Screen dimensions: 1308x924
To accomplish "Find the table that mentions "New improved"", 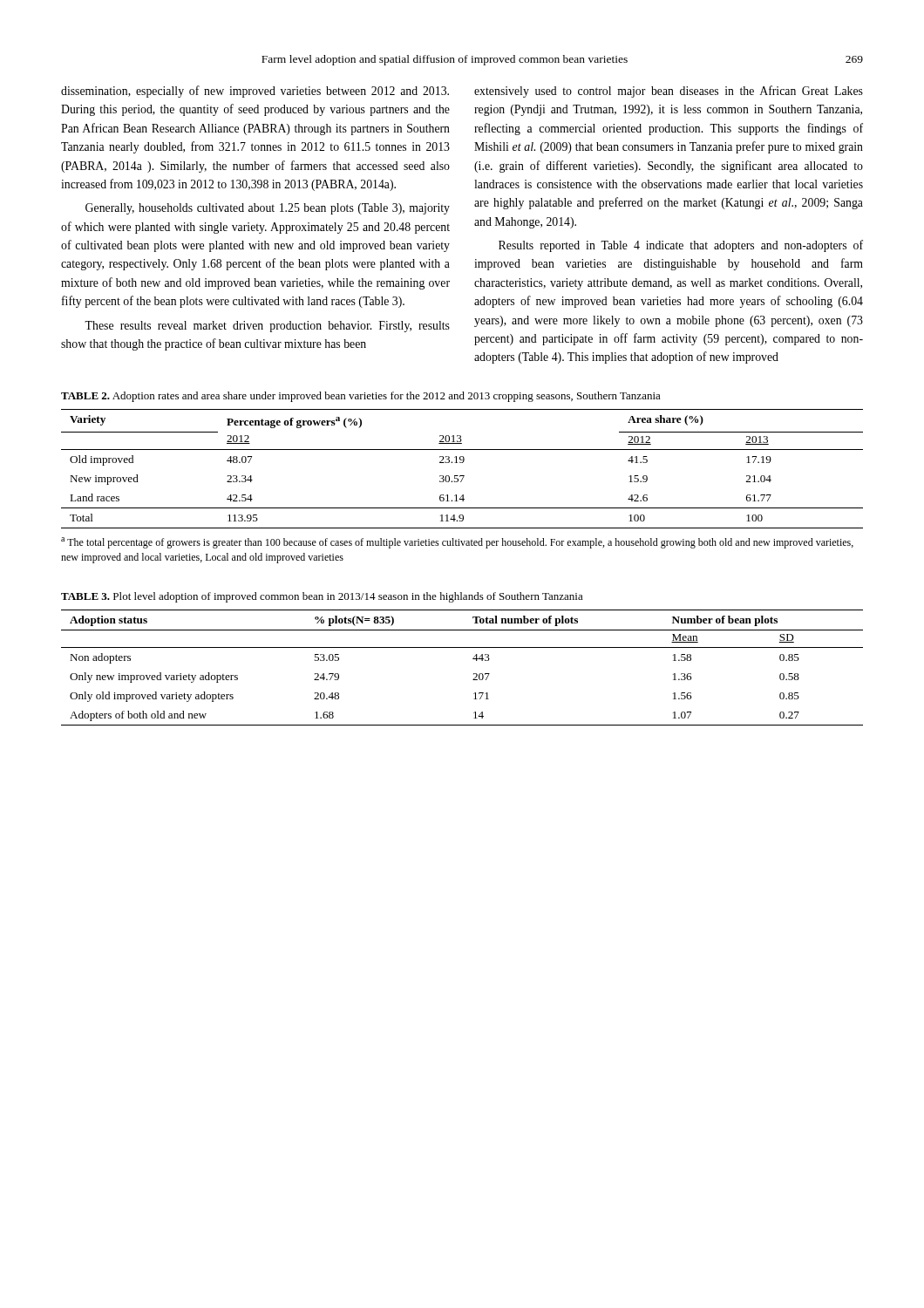I will (x=462, y=487).
